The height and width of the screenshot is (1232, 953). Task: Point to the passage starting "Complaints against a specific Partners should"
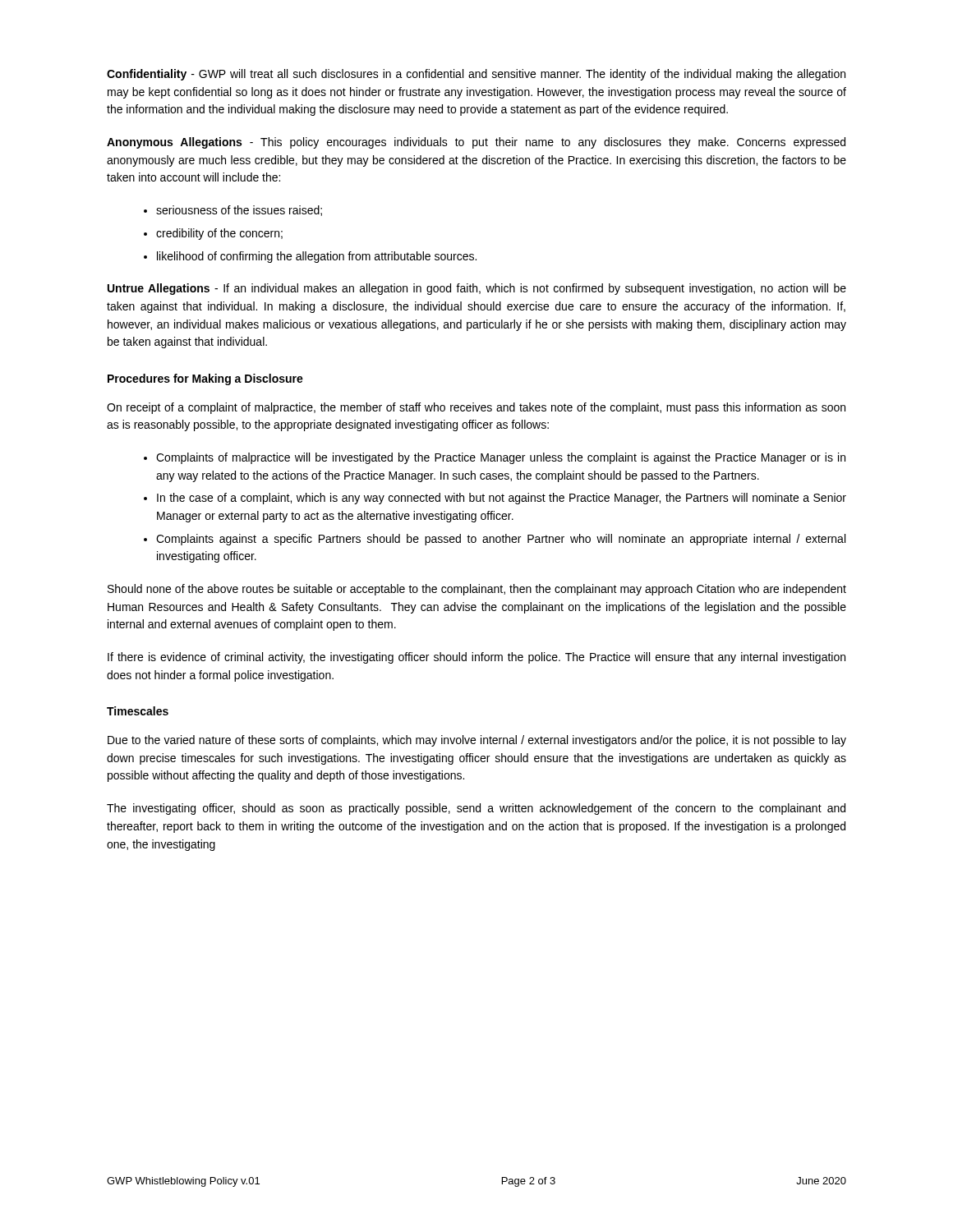[x=501, y=547]
